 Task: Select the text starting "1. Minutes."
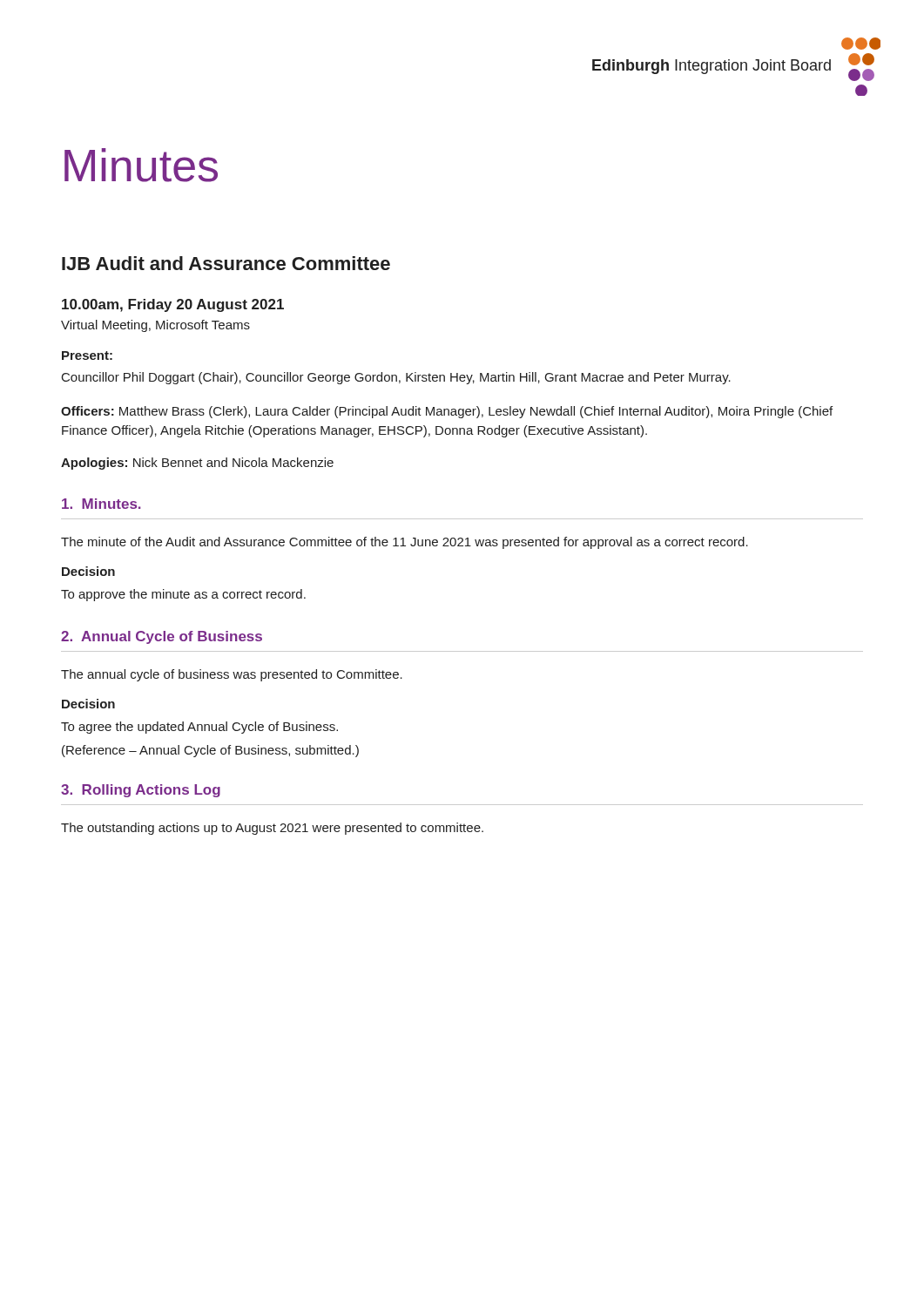coord(462,507)
